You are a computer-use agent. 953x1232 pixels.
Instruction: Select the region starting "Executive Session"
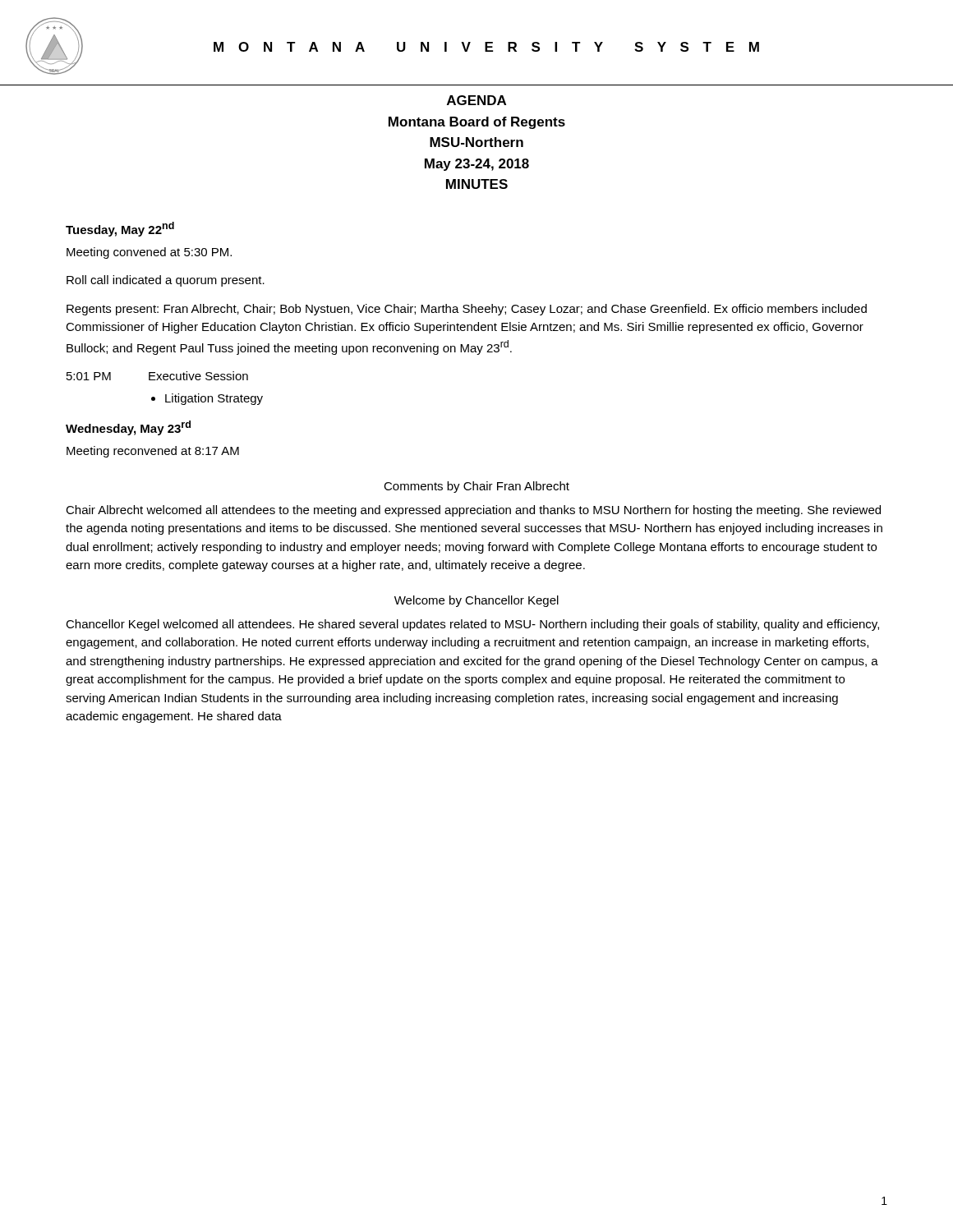[198, 376]
